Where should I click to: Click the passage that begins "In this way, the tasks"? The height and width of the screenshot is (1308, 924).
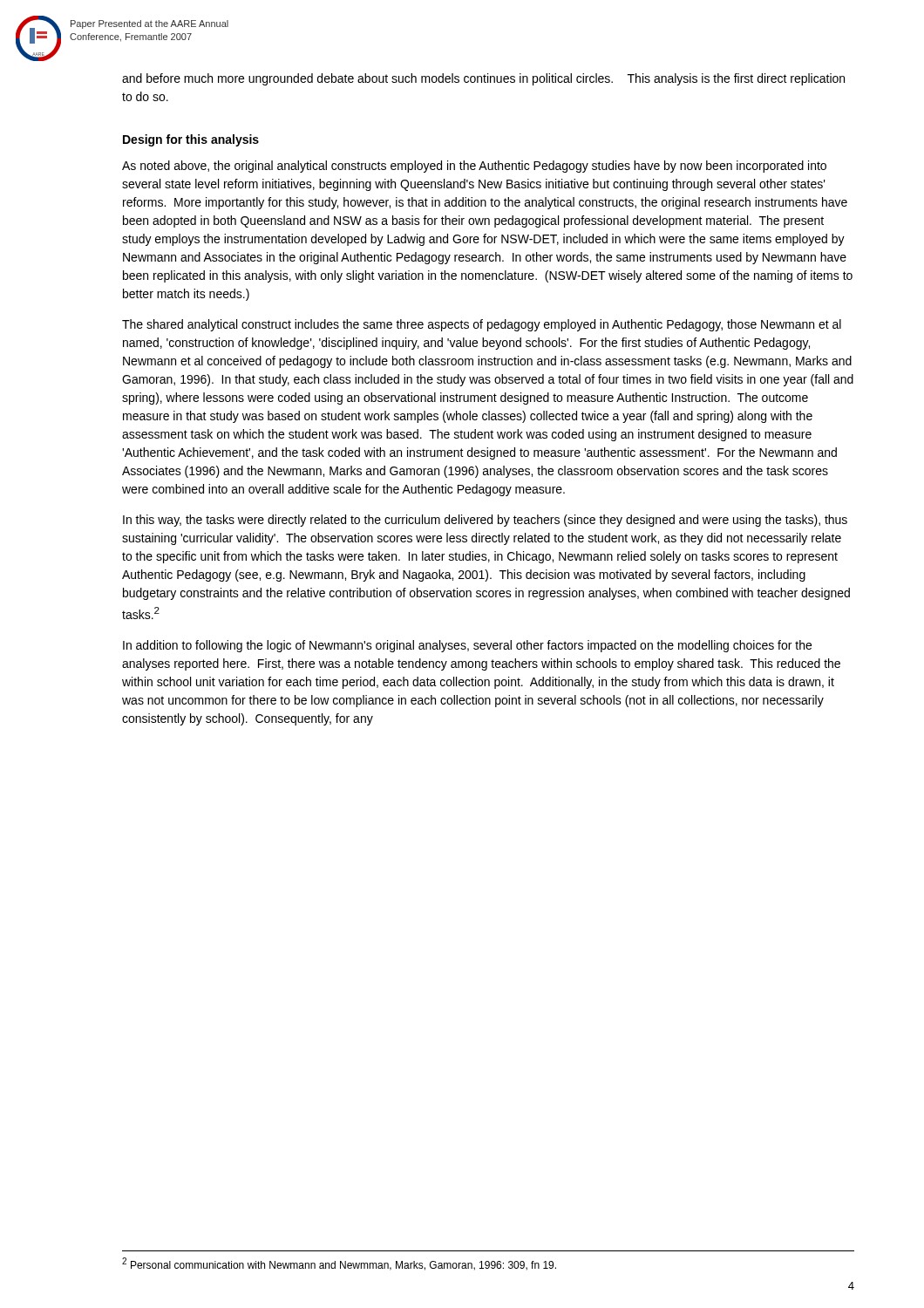coord(486,567)
